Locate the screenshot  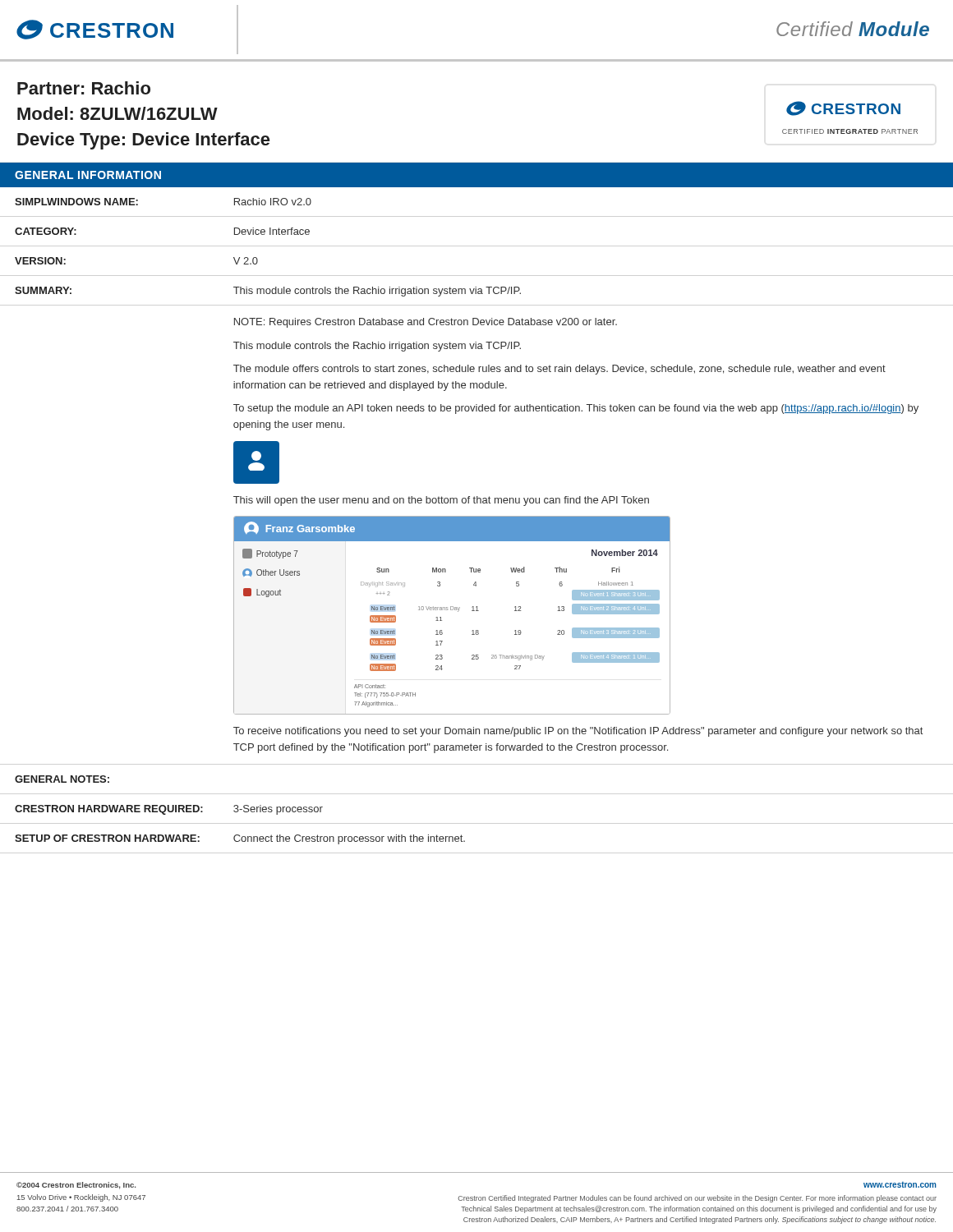pyautogui.click(x=452, y=615)
